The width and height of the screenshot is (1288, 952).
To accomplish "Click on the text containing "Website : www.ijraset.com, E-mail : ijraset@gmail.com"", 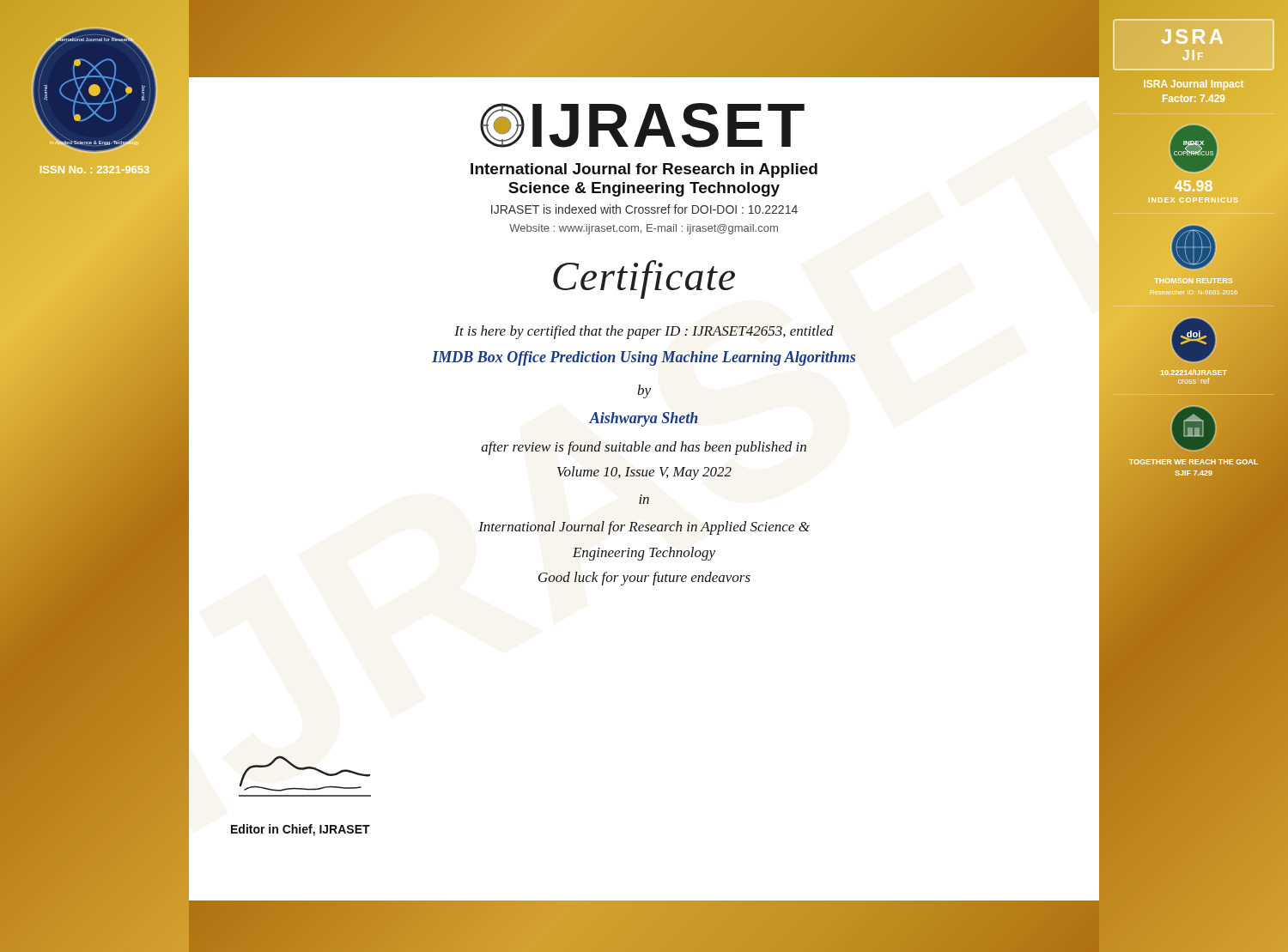I will 644,228.
